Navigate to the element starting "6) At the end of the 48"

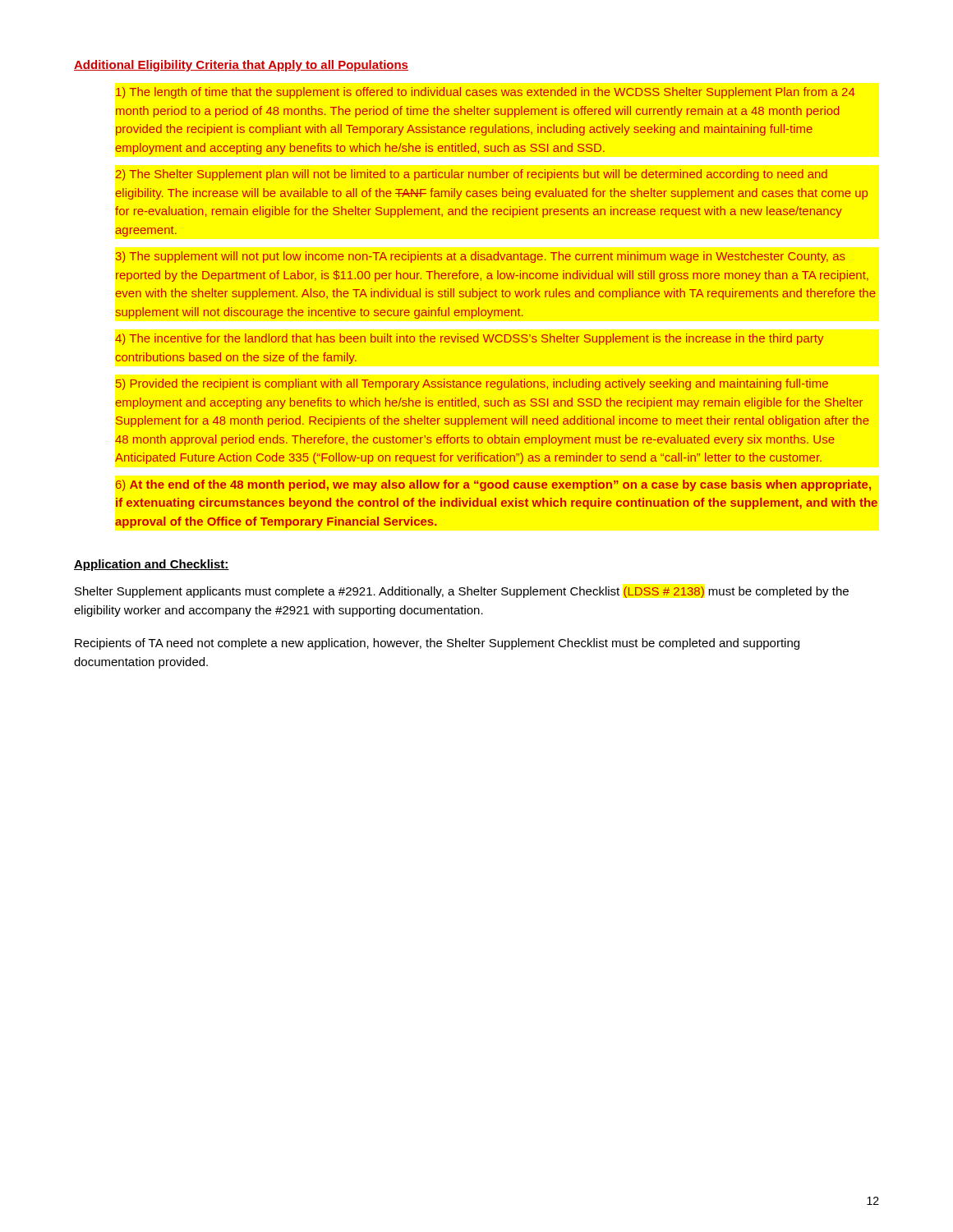(496, 502)
